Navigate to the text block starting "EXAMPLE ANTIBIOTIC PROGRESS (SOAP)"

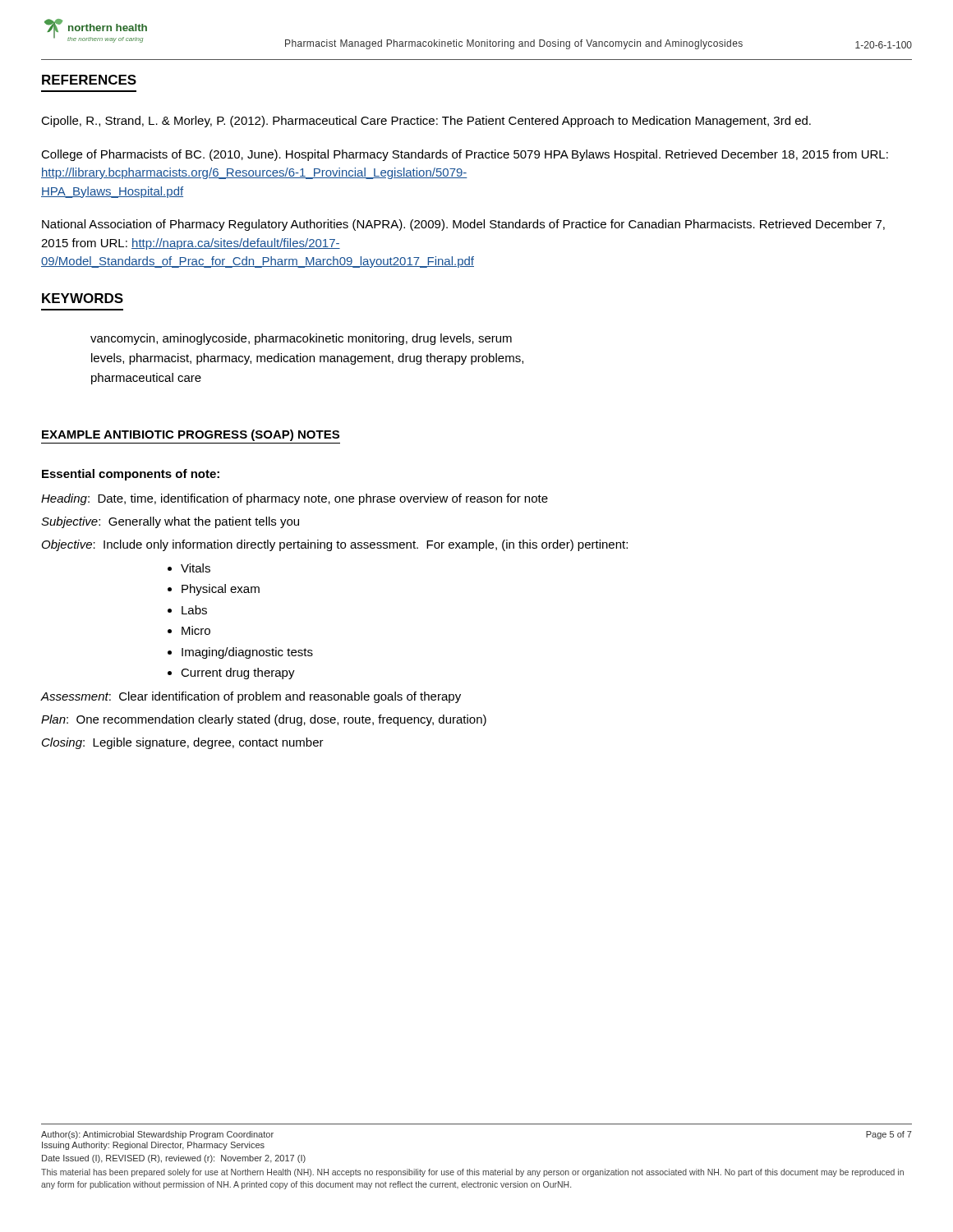click(190, 435)
